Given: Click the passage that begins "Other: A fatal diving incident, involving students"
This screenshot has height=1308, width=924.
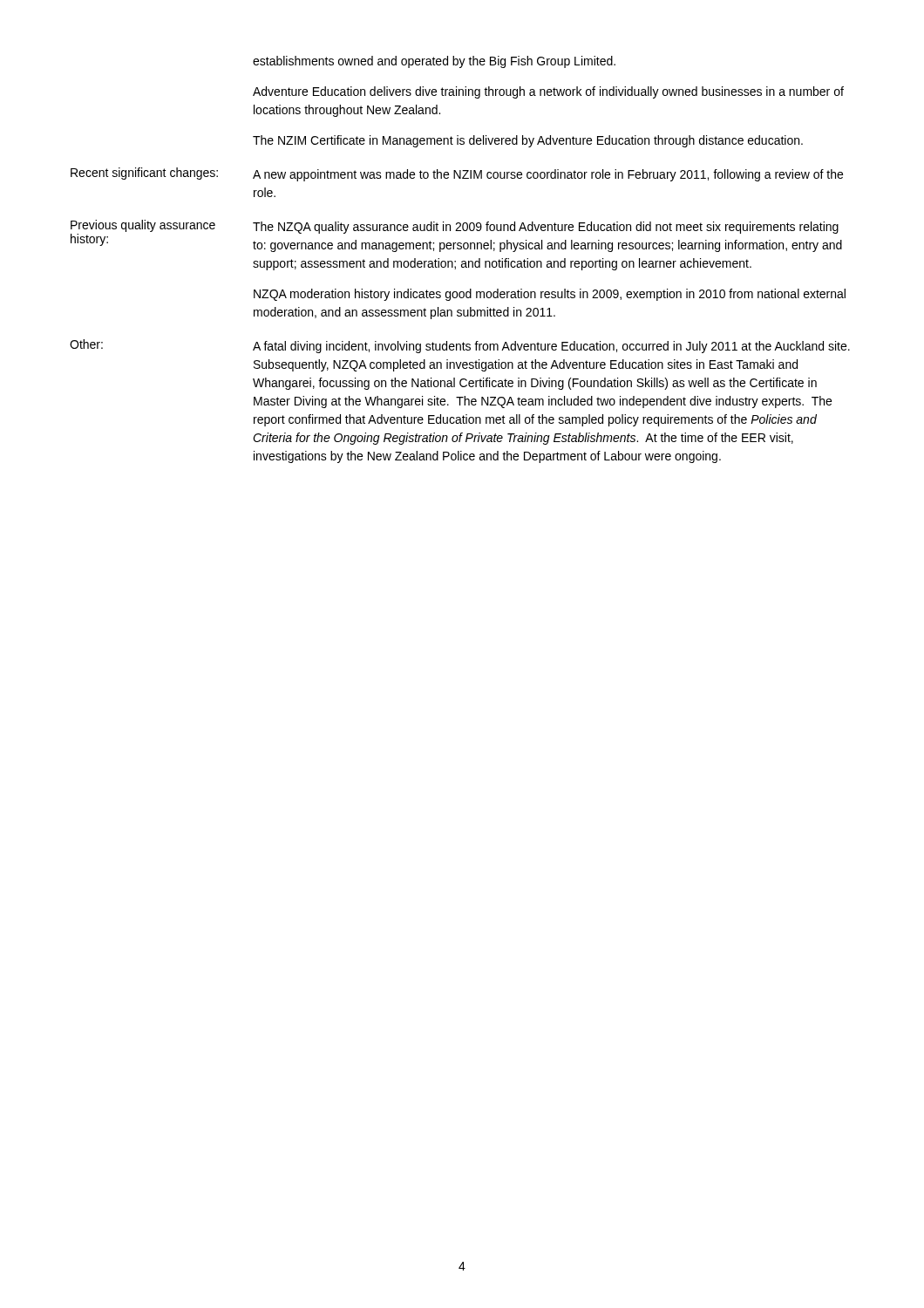Looking at the screenshot, I should point(462,402).
